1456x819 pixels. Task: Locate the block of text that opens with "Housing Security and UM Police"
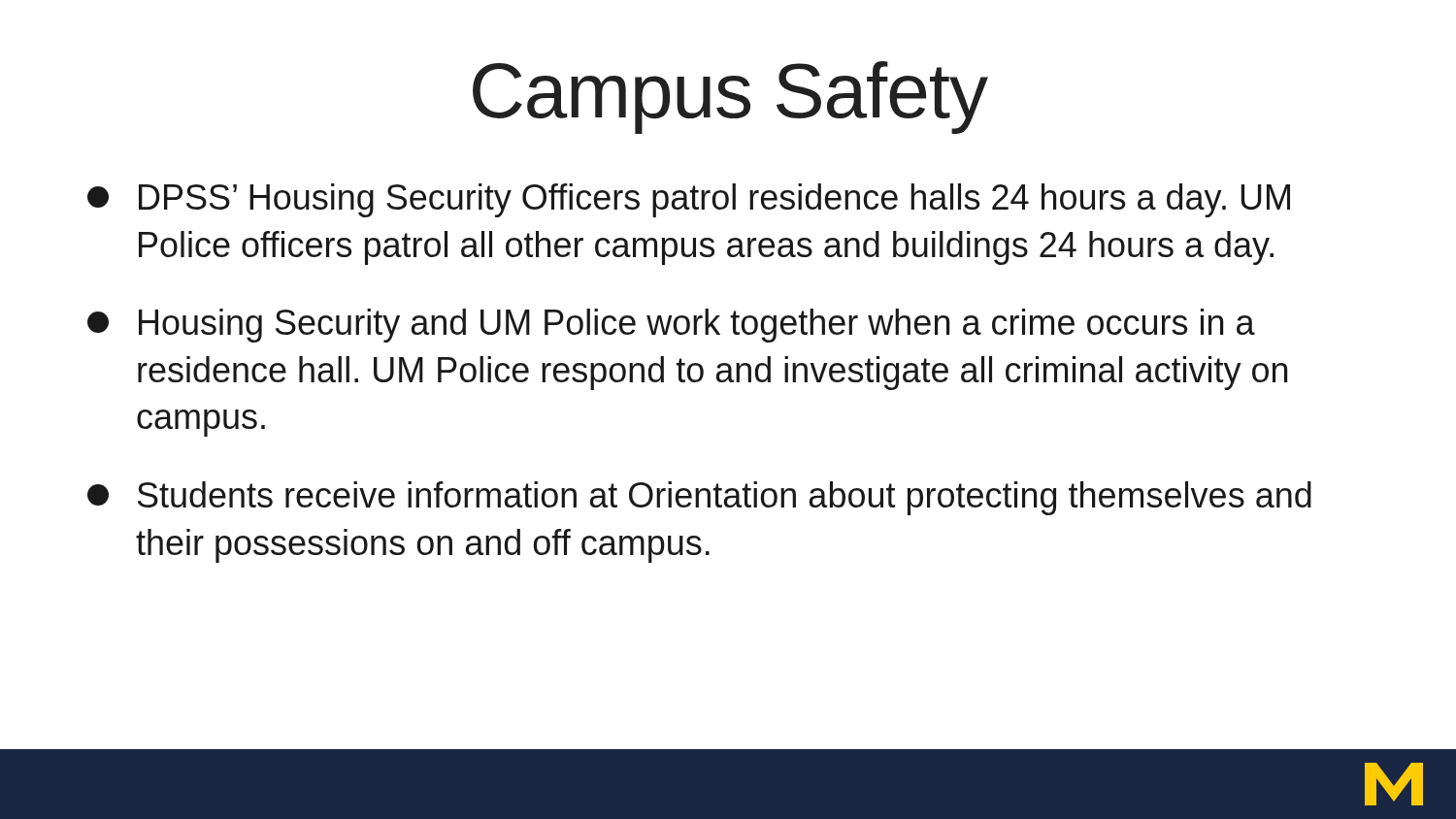[x=728, y=371]
